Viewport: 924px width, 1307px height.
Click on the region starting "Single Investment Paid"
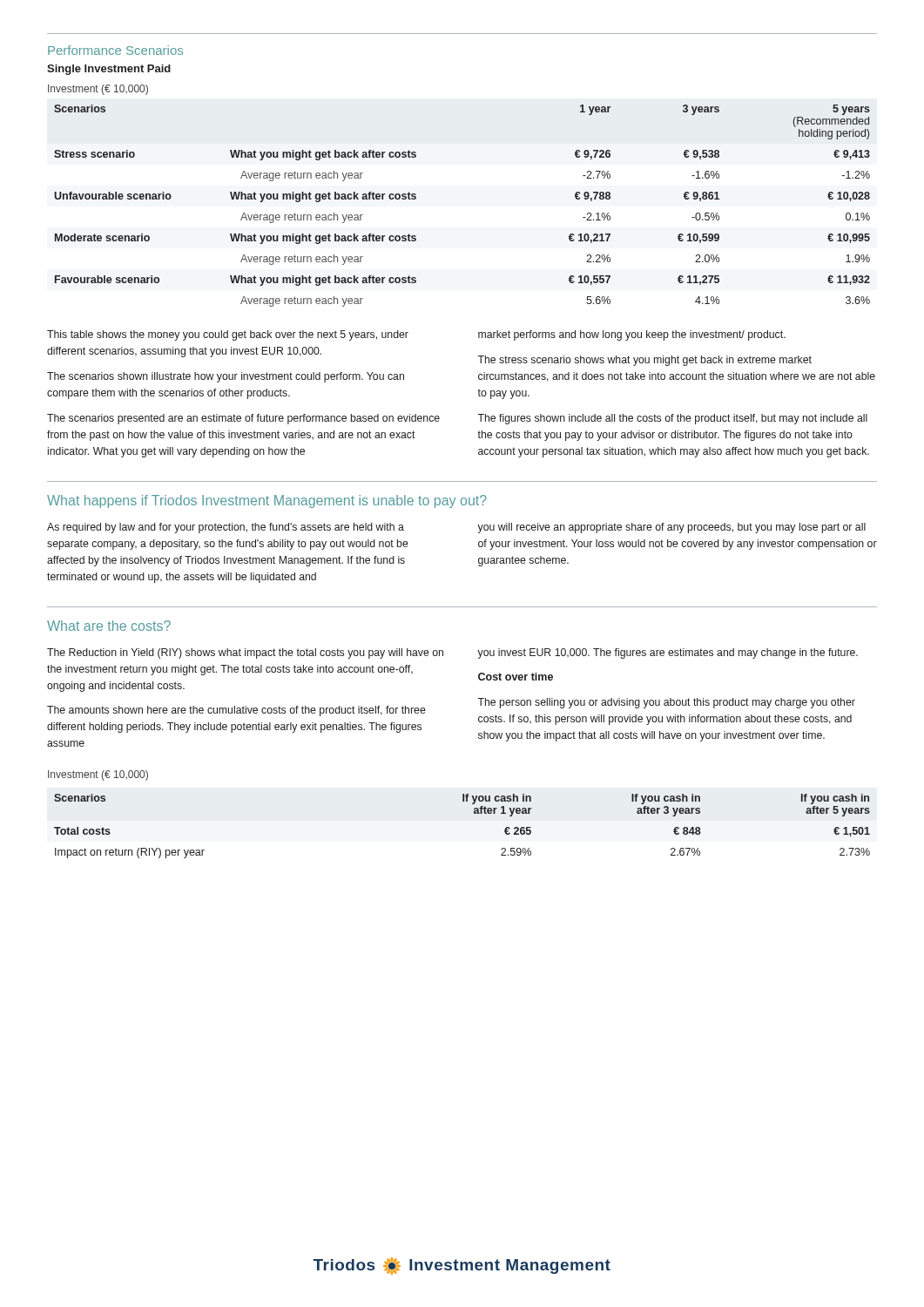109,68
